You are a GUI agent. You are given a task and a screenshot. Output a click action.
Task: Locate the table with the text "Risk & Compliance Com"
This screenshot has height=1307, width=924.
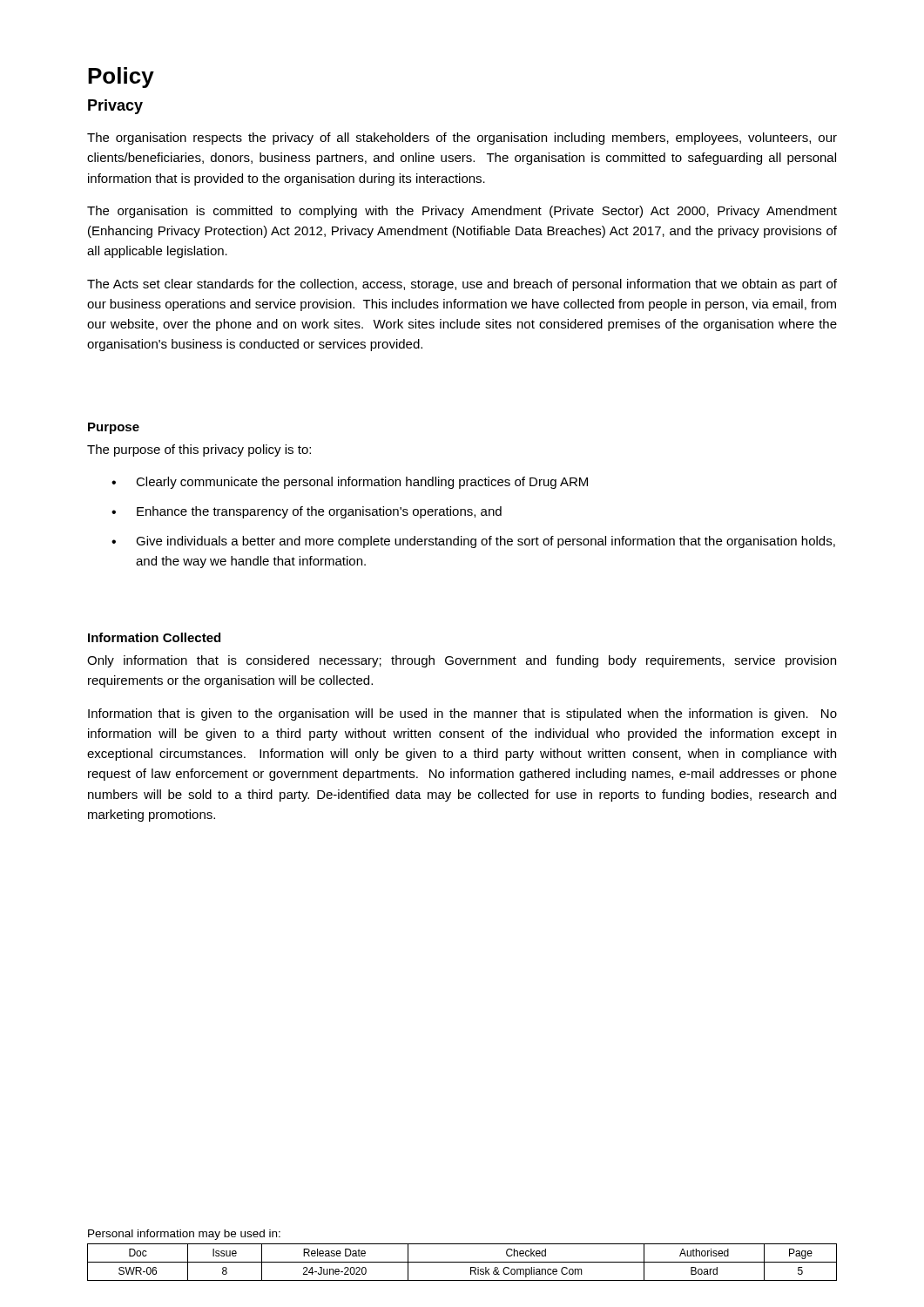point(462,1262)
